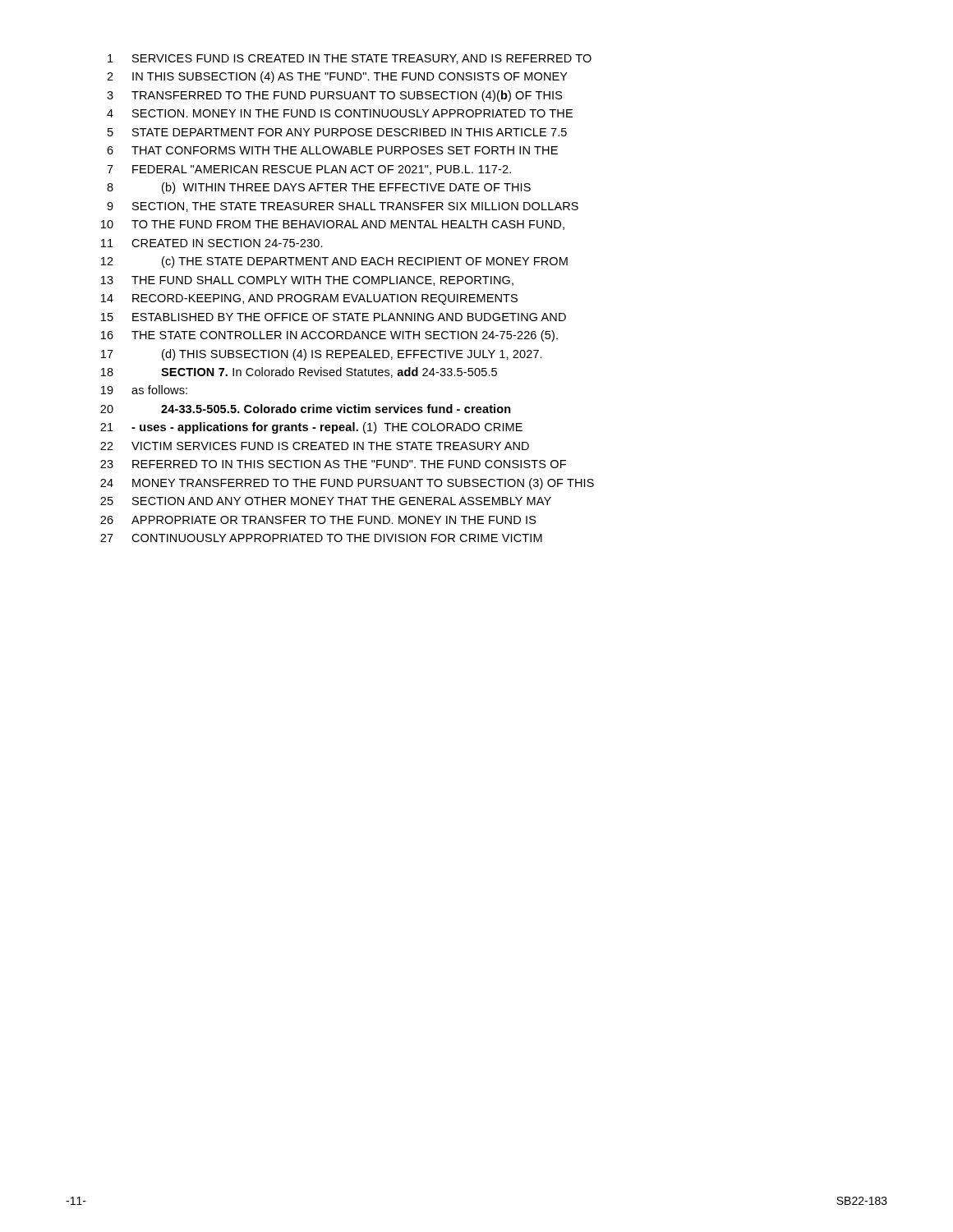This screenshot has width=953, height=1232.
Task: Locate the list item containing "26 APPROPRIATE OR TRANSFER TO THE"
Action: (x=485, y=520)
